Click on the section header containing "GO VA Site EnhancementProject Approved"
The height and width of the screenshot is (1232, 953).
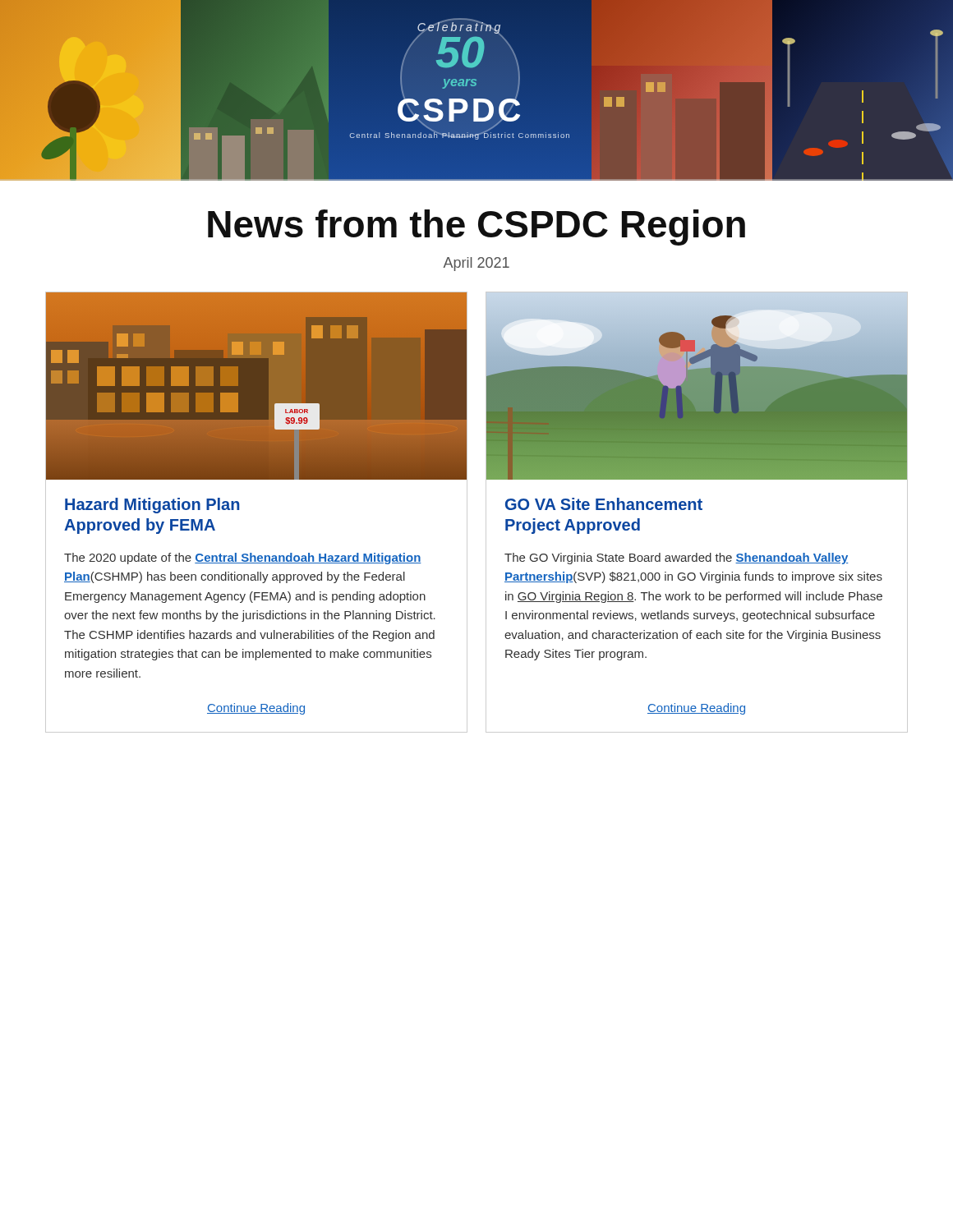pos(603,514)
